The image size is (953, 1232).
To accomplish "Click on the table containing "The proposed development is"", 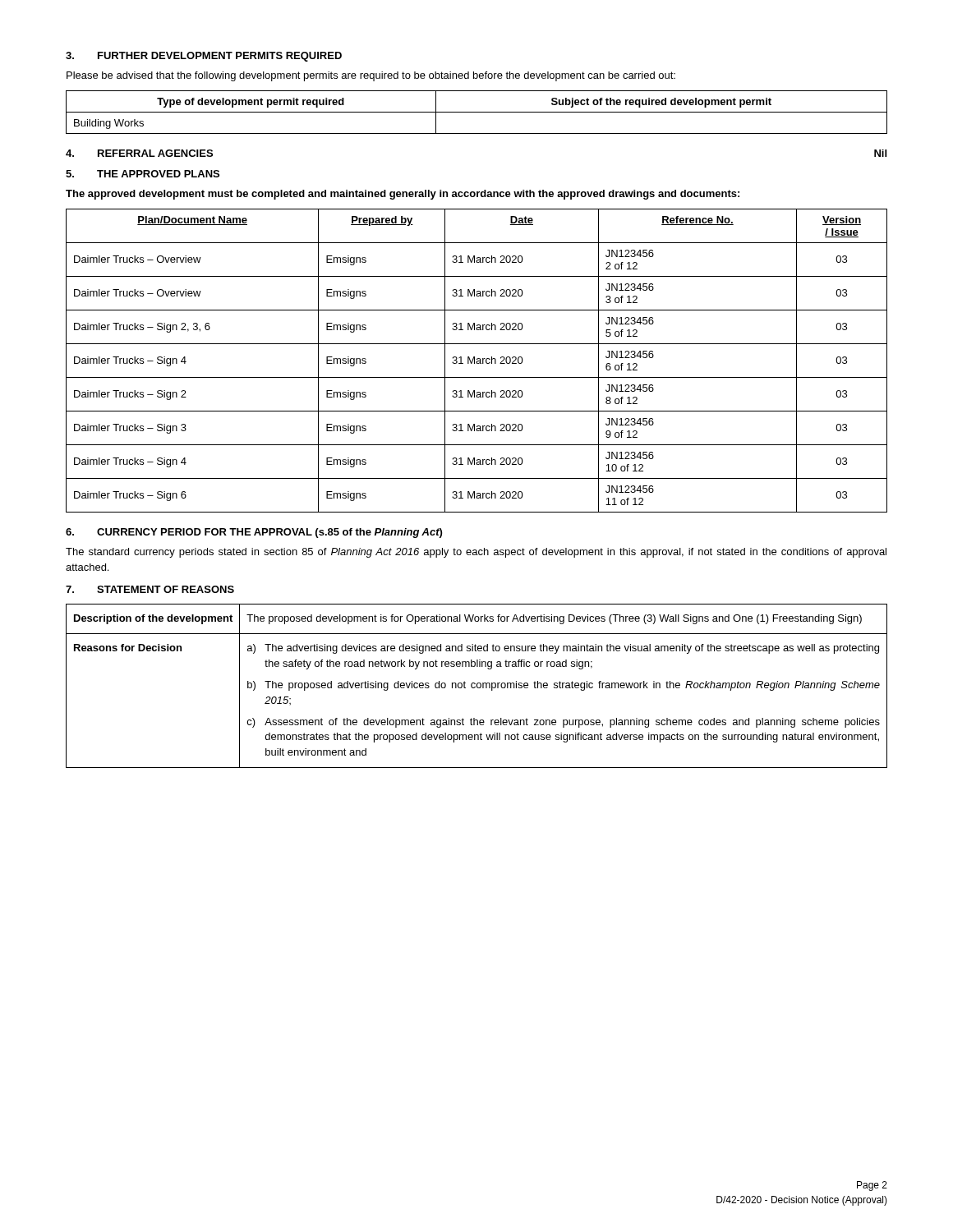I will pyautogui.click(x=476, y=686).
